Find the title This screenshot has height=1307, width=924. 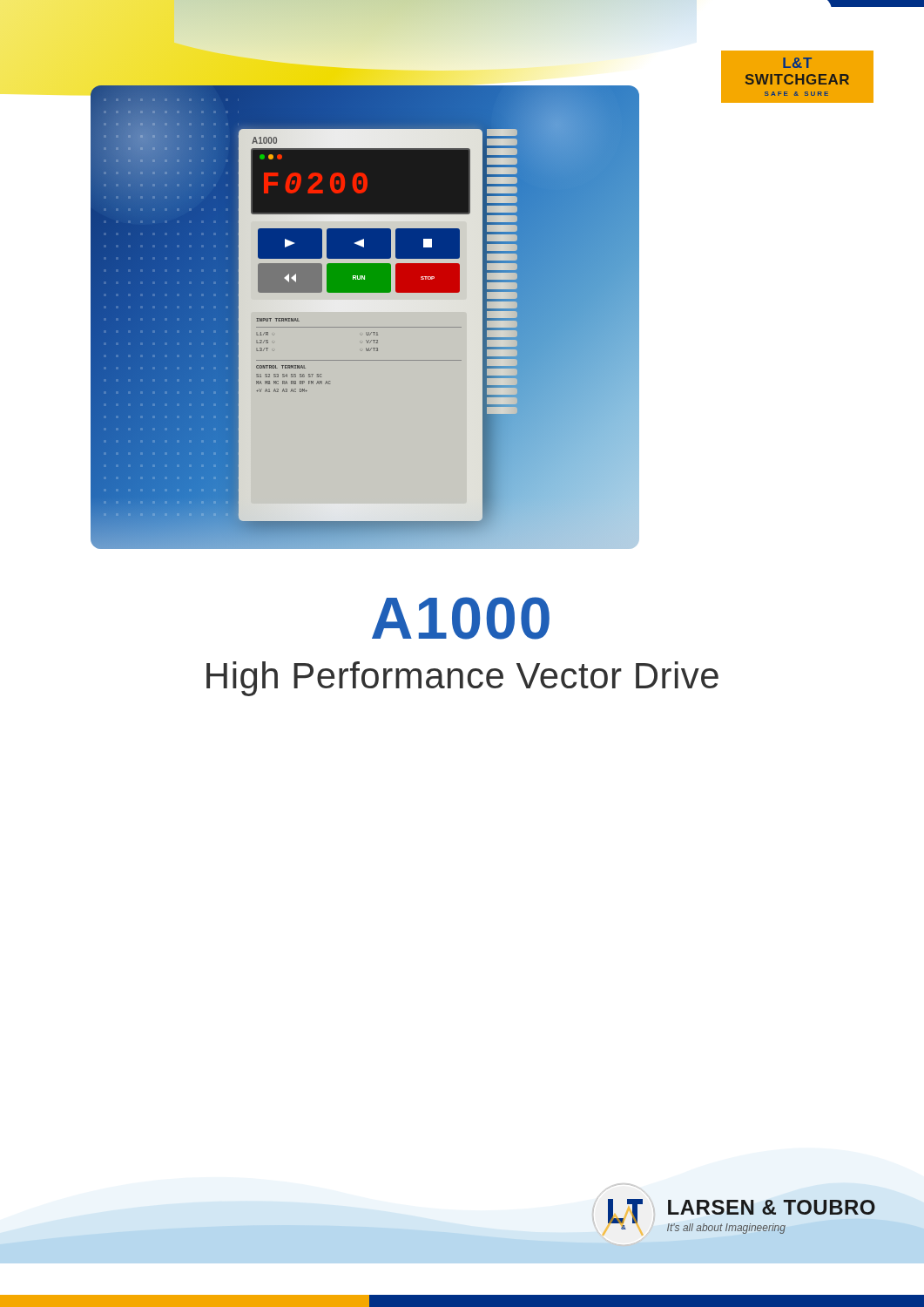click(462, 618)
